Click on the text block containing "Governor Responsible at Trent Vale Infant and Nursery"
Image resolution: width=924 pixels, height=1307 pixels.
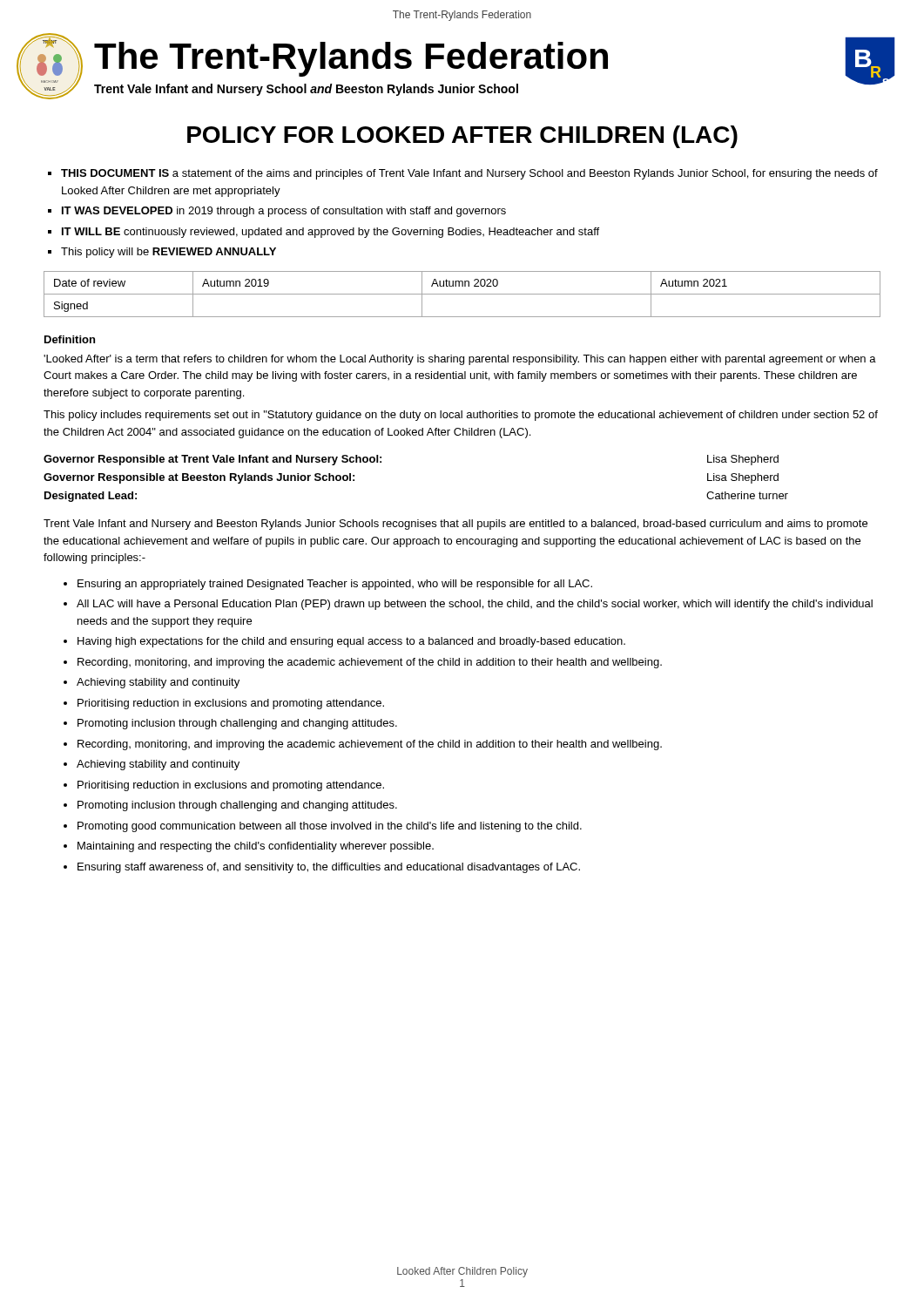[x=207, y=460]
